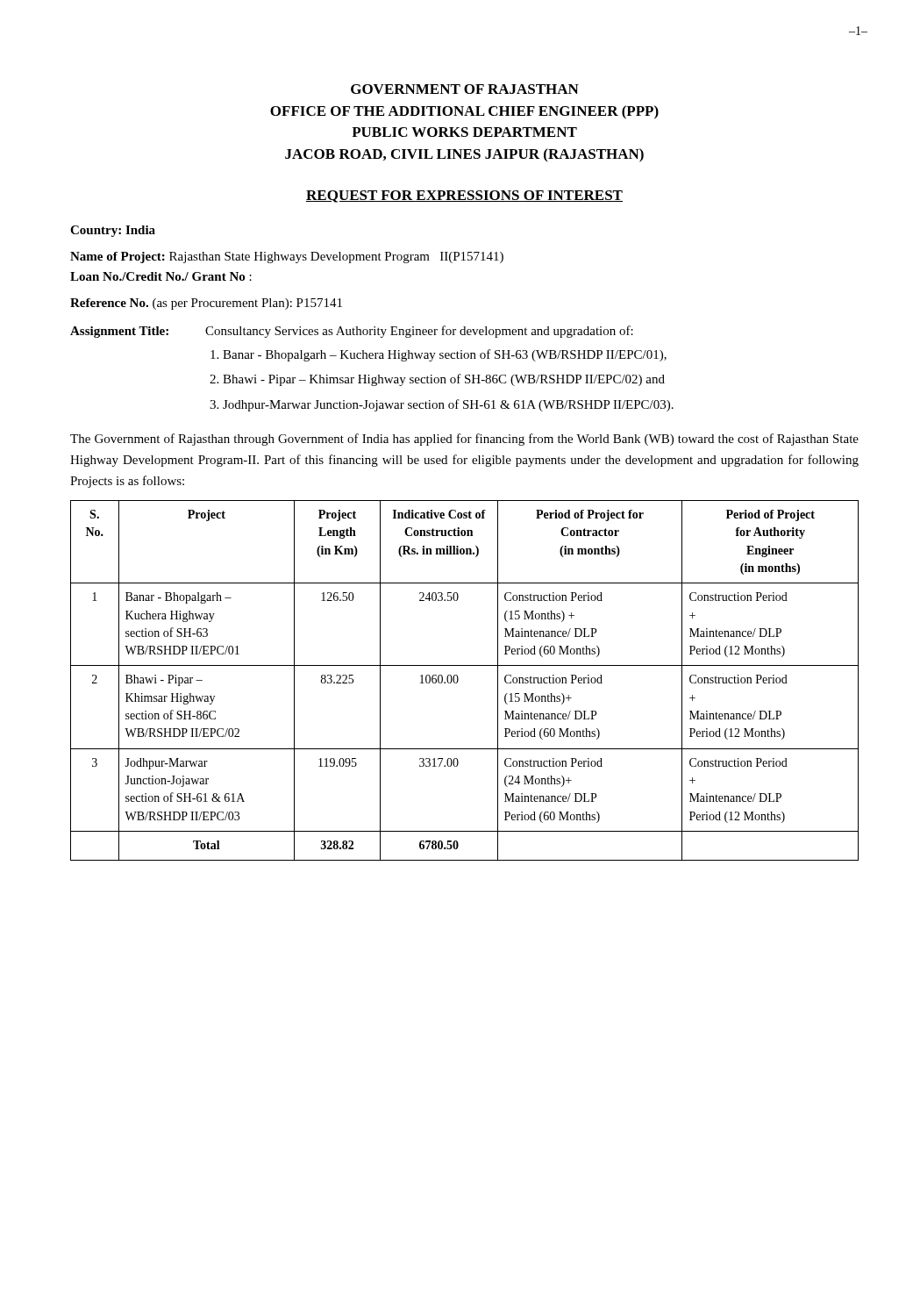Find the text containing "Reference No. (as per Procurement Plan): P157141"
920x1316 pixels.
click(x=206, y=303)
